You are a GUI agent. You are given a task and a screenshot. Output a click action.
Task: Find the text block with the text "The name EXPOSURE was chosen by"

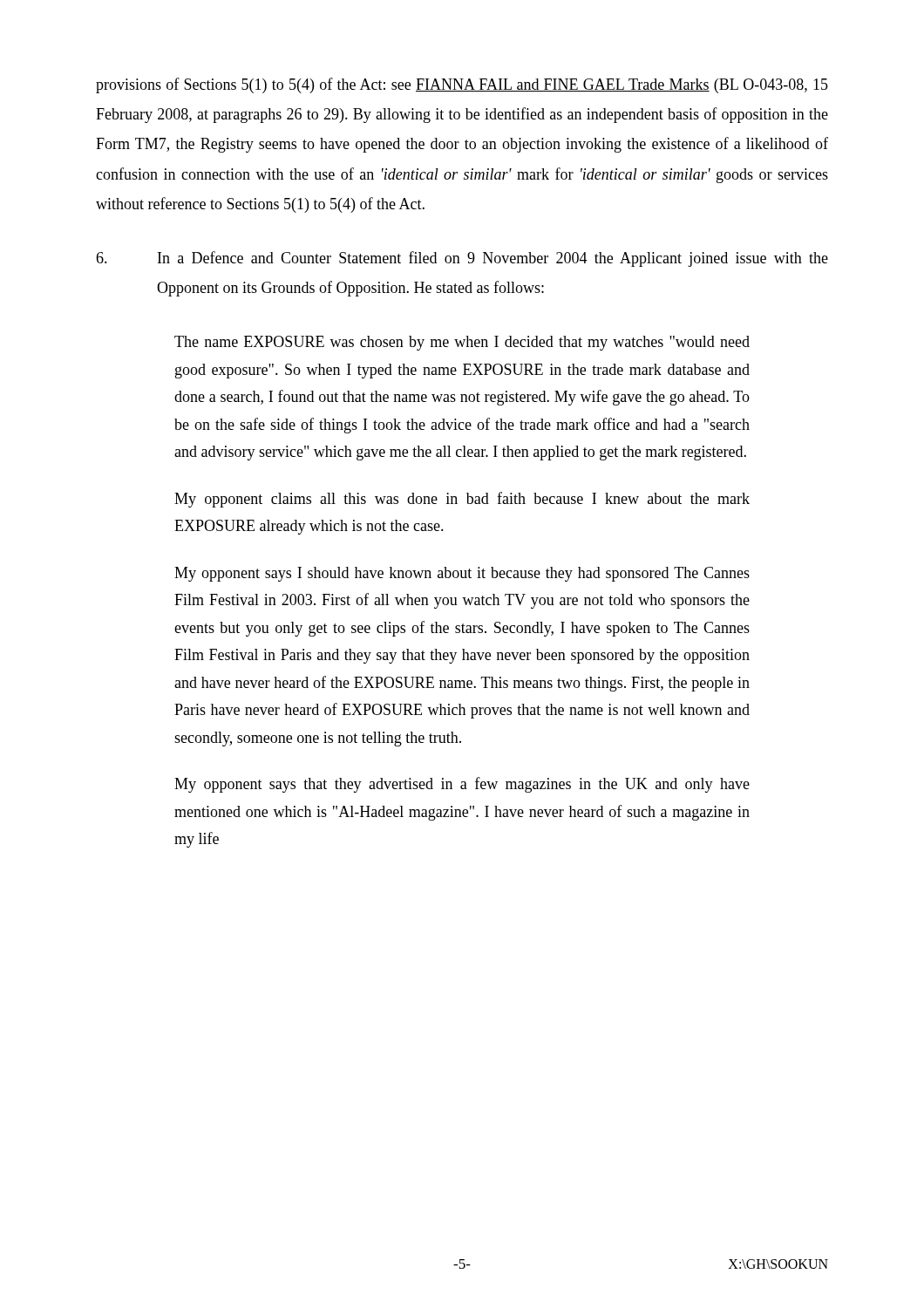pyautogui.click(x=462, y=591)
